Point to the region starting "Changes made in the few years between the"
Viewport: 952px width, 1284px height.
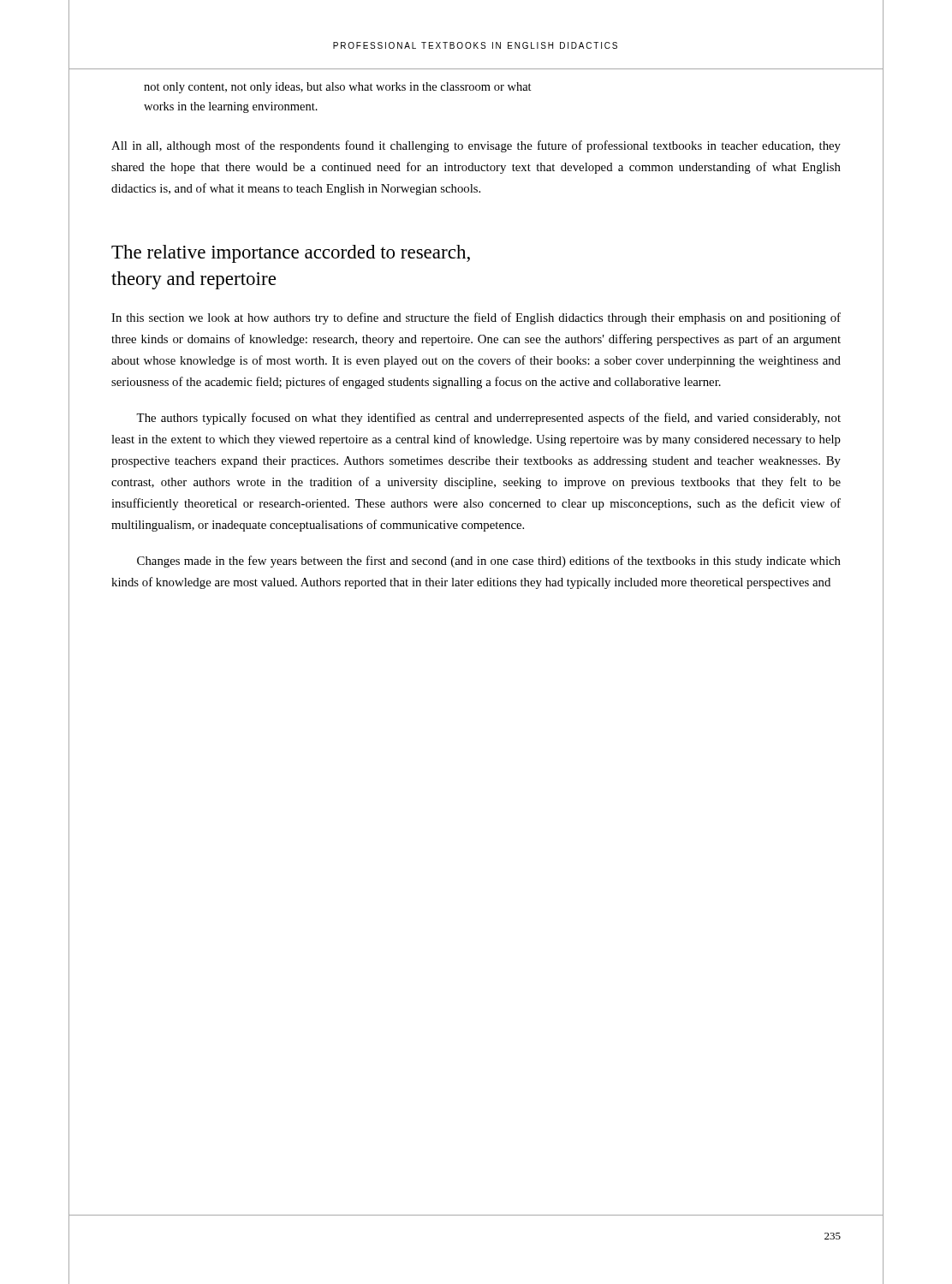(x=476, y=572)
